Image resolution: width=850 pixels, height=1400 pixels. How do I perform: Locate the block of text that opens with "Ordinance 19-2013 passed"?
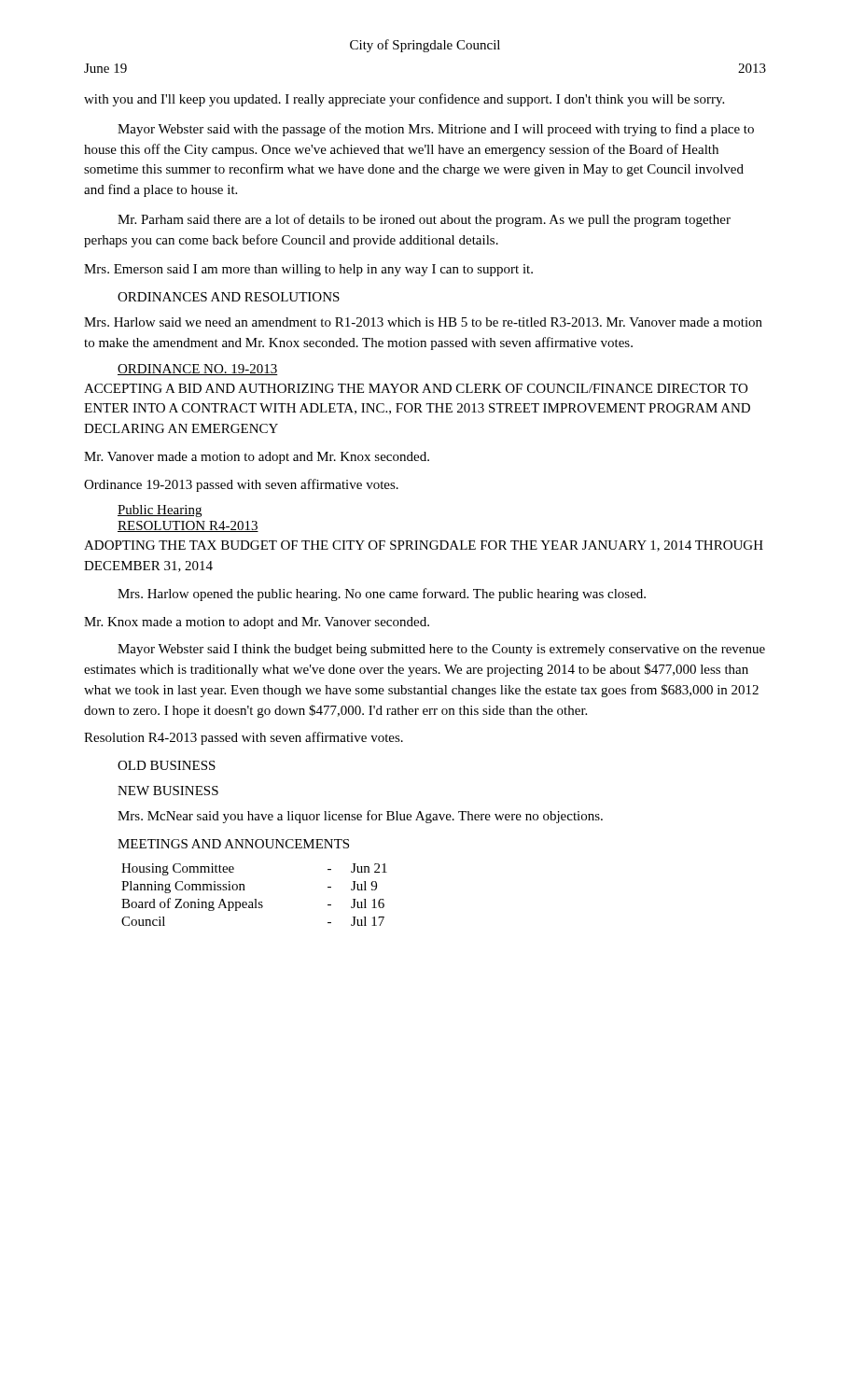pos(241,485)
